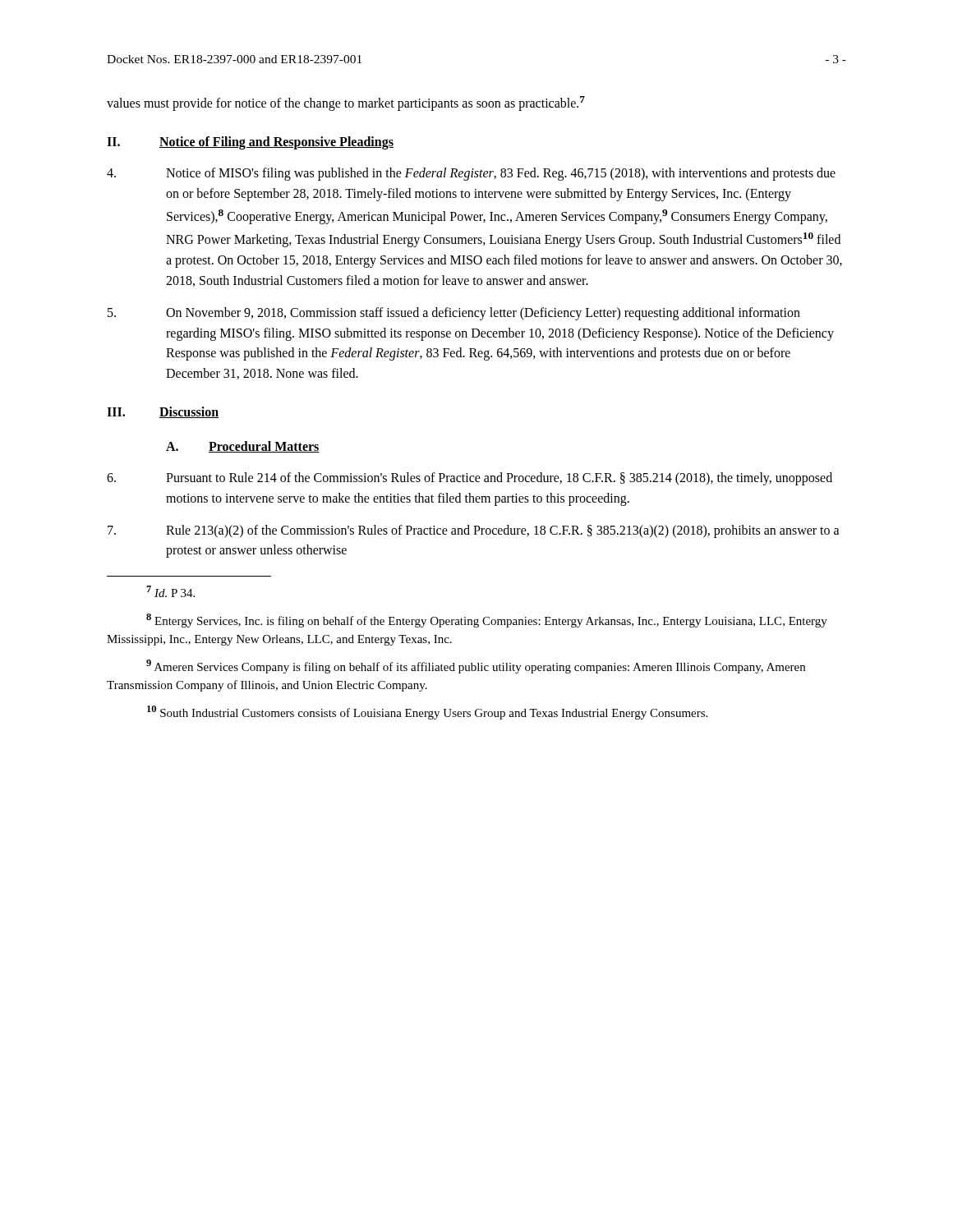Locate the block starting "II. Notice of Filing and Responsive"
Image resolution: width=953 pixels, height=1232 pixels.
coord(250,142)
